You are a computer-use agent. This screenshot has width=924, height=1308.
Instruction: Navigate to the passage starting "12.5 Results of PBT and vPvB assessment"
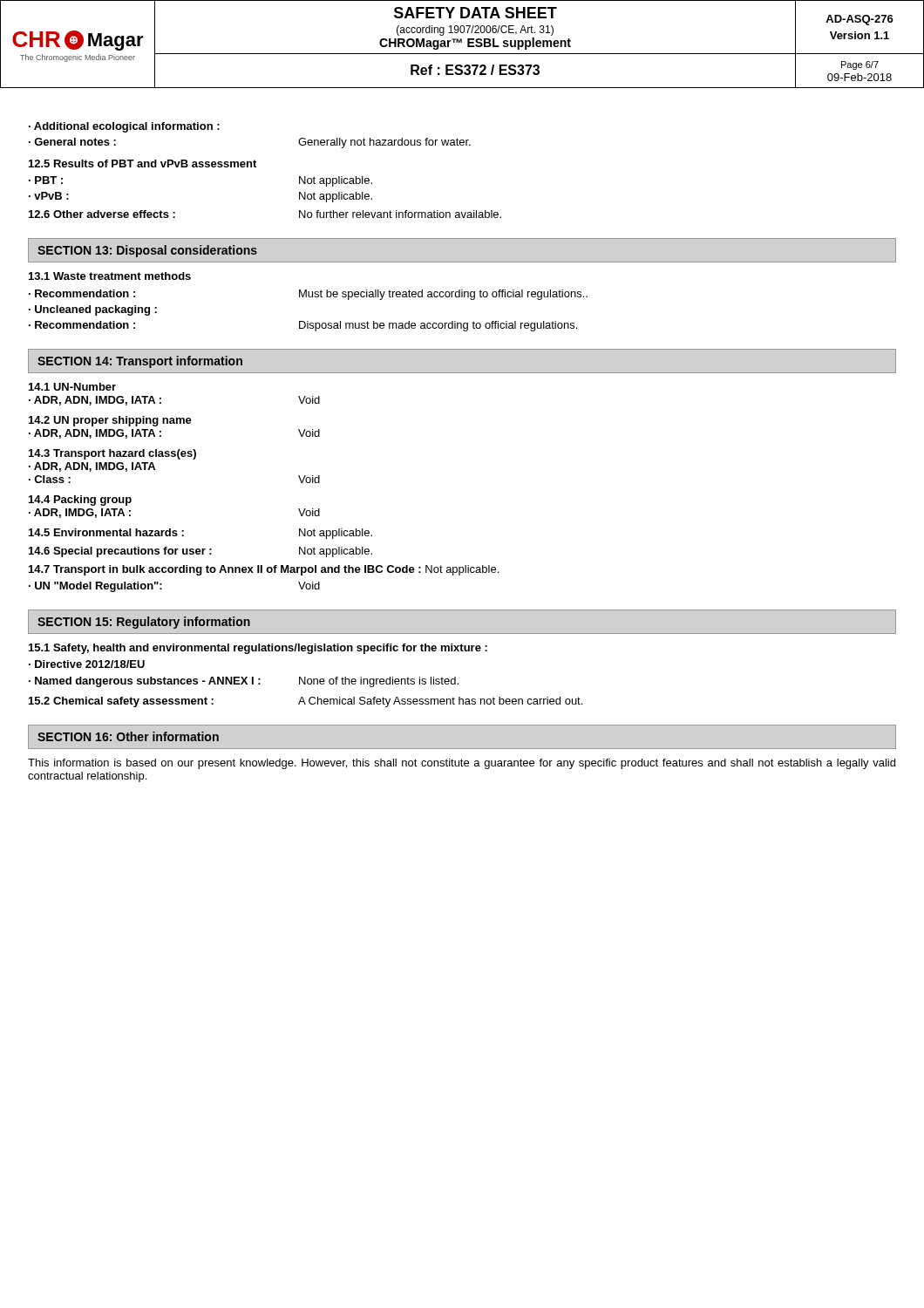pos(142,164)
